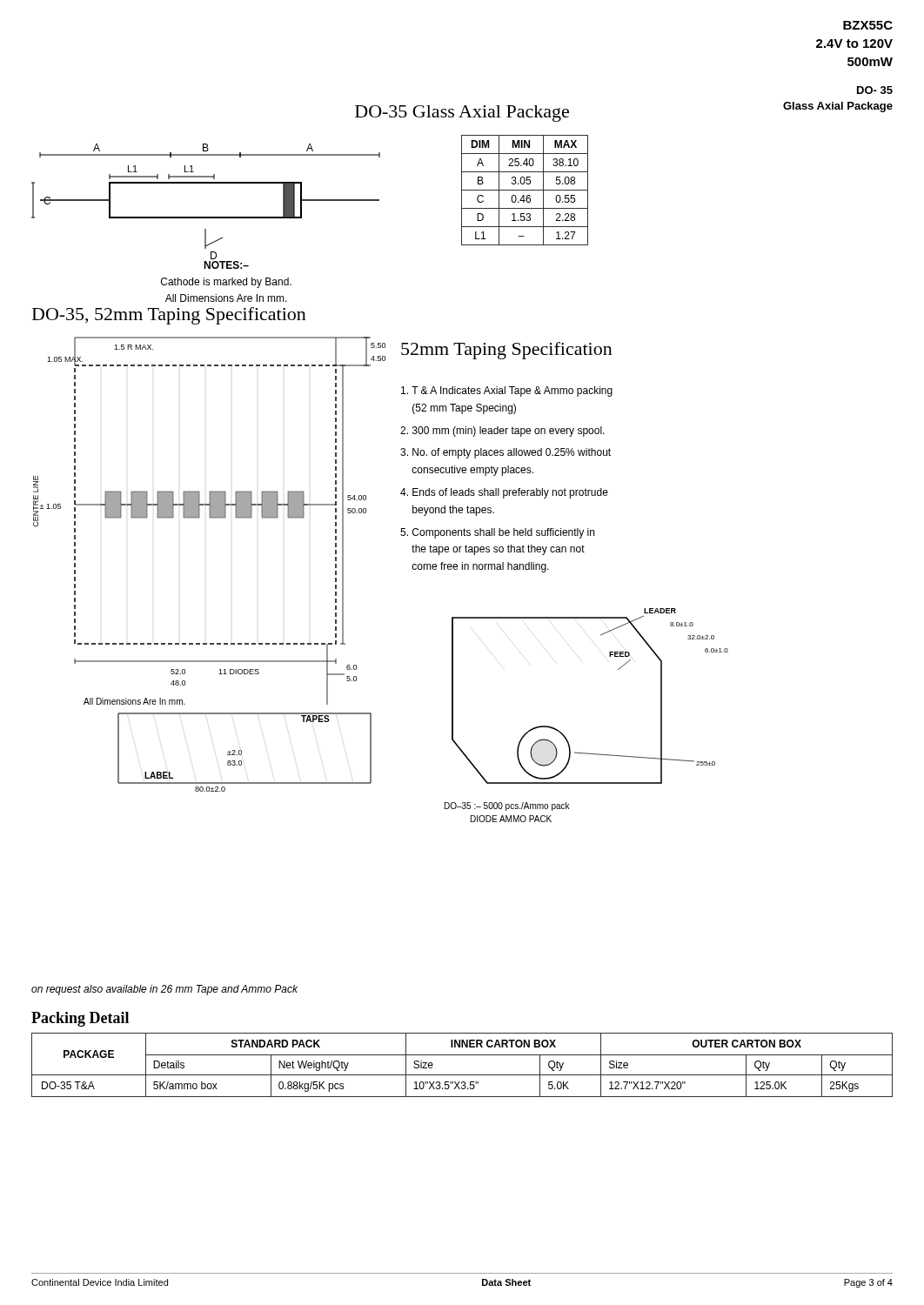
Task: Click the passage that begins "3. No. of empty"
Action: pos(506,461)
